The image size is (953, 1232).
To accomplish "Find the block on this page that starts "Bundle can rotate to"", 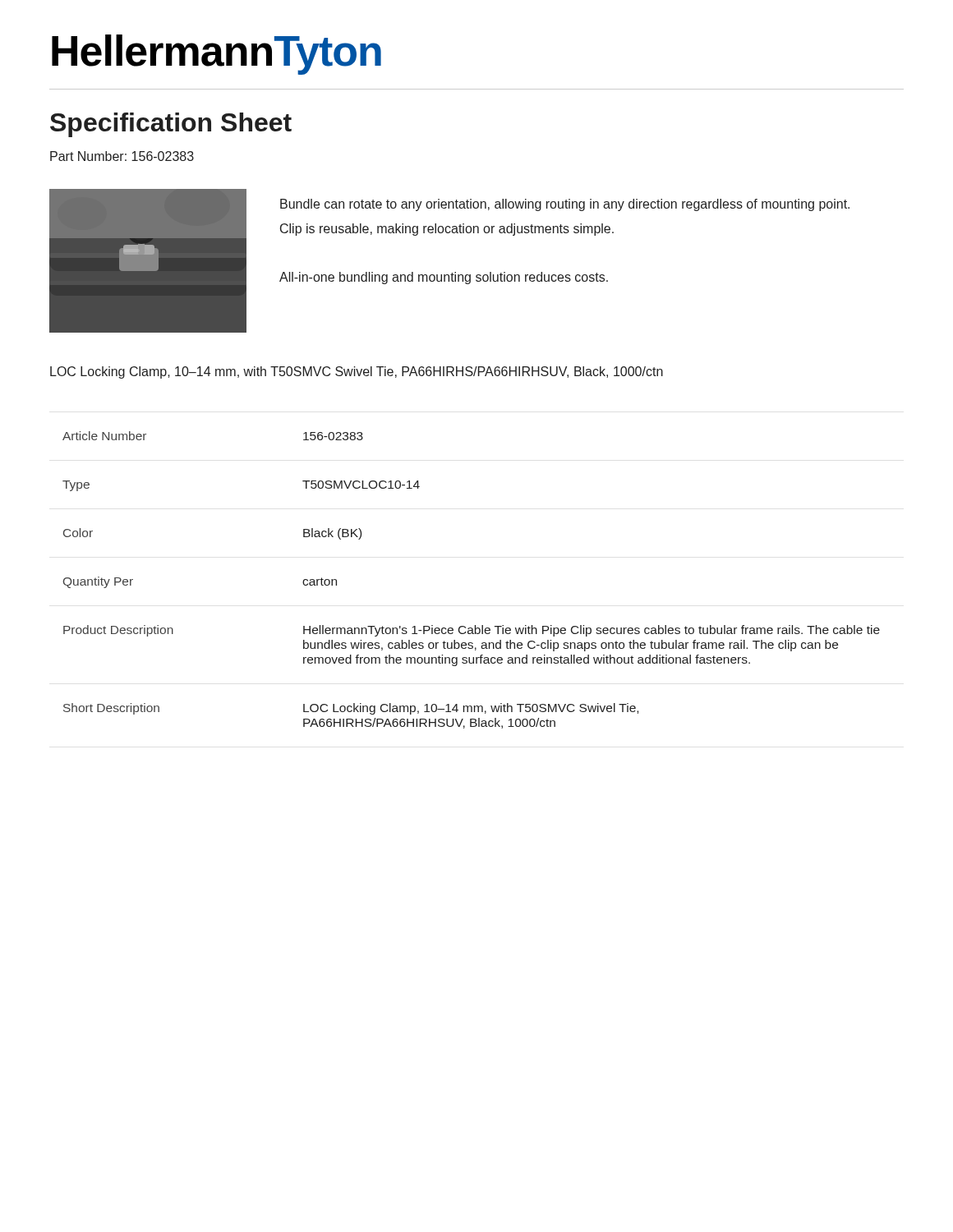I will [592, 241].
